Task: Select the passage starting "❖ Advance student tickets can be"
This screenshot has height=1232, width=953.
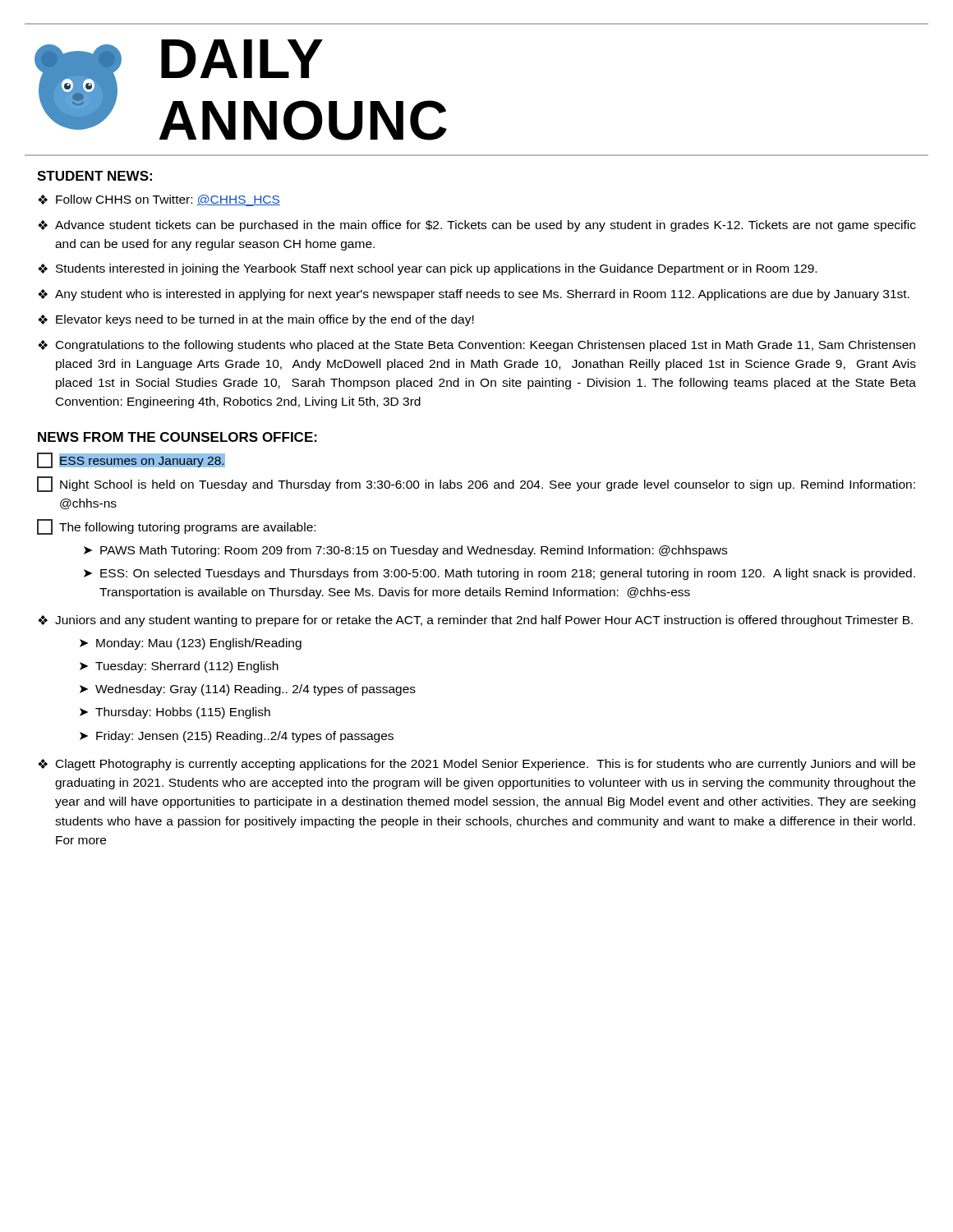Action: coord(476,234)
